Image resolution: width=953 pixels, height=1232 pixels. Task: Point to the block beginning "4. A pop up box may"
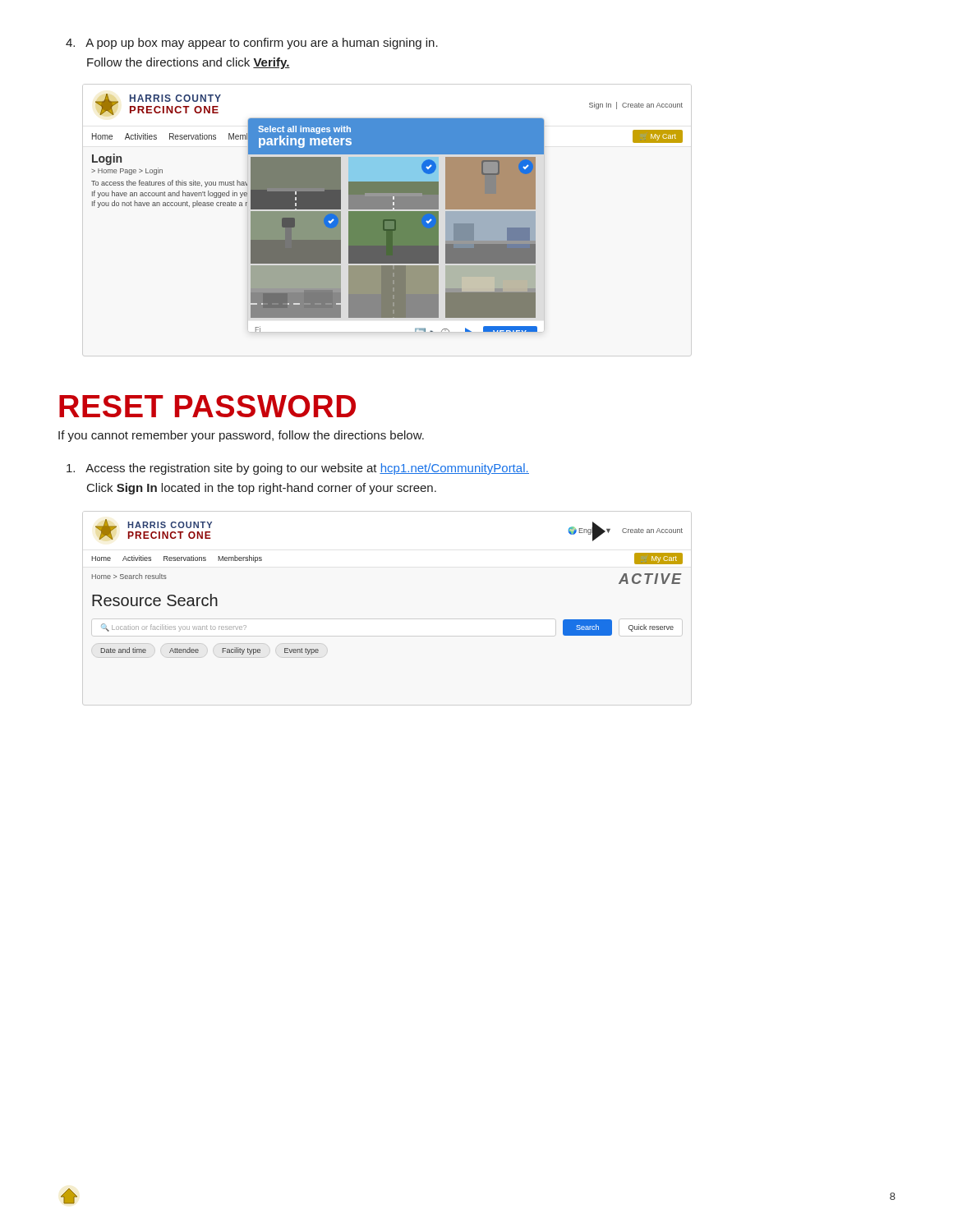252,52
